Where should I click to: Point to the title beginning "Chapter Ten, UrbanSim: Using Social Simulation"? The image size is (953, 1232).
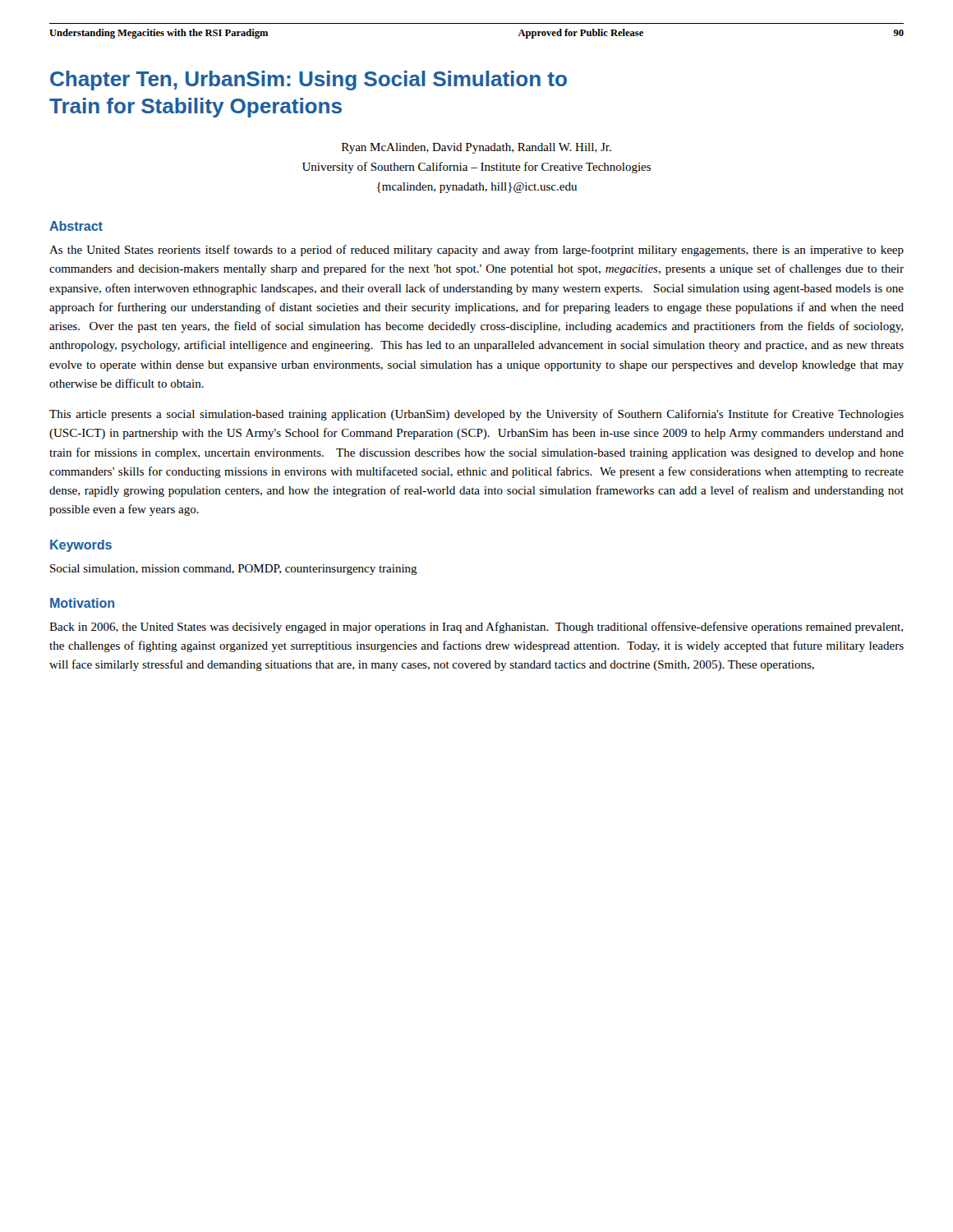pyautogui.click(x=308, y=92)
